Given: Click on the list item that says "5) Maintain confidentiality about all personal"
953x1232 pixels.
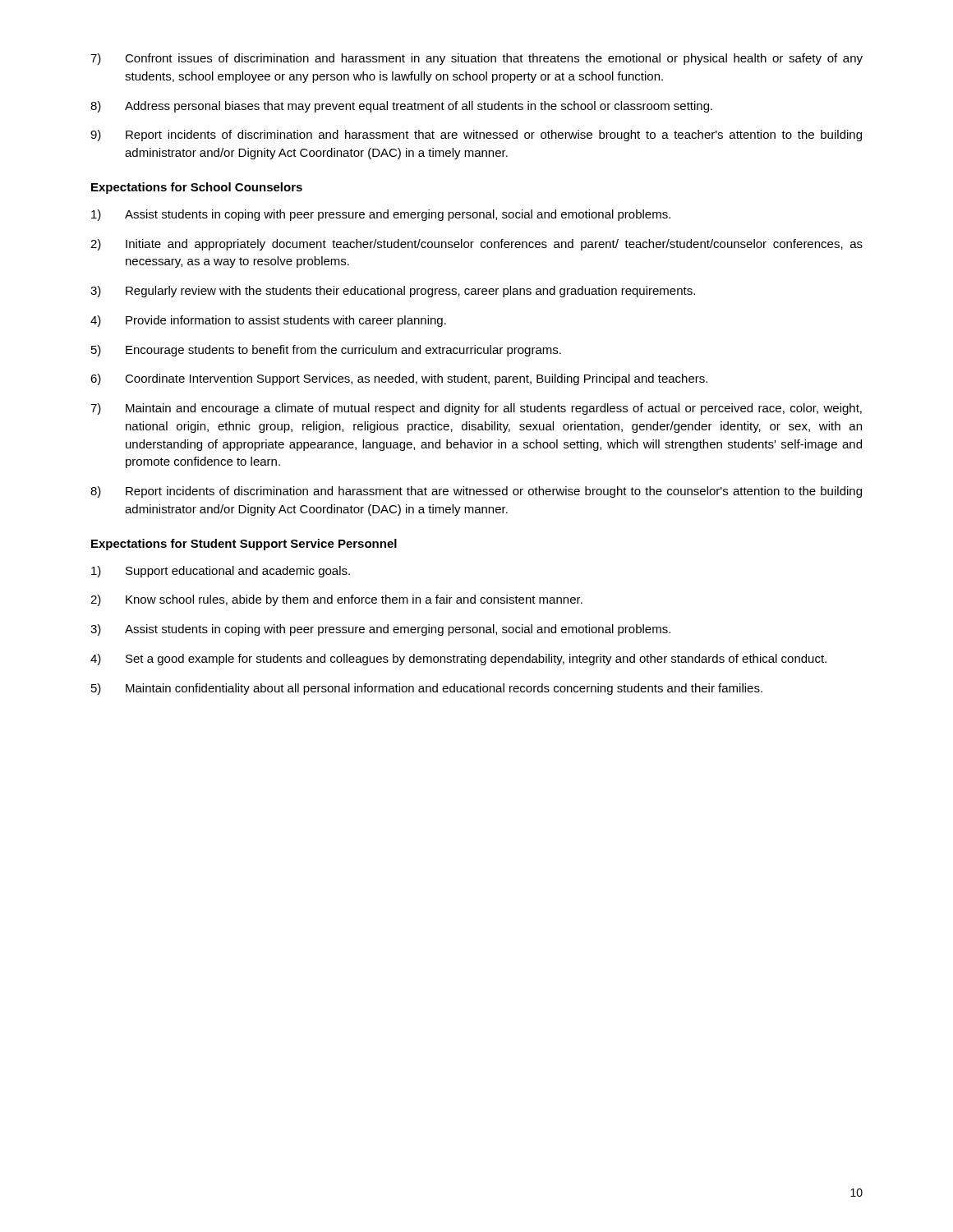Looking at the screenshot, I should (476, 688).
